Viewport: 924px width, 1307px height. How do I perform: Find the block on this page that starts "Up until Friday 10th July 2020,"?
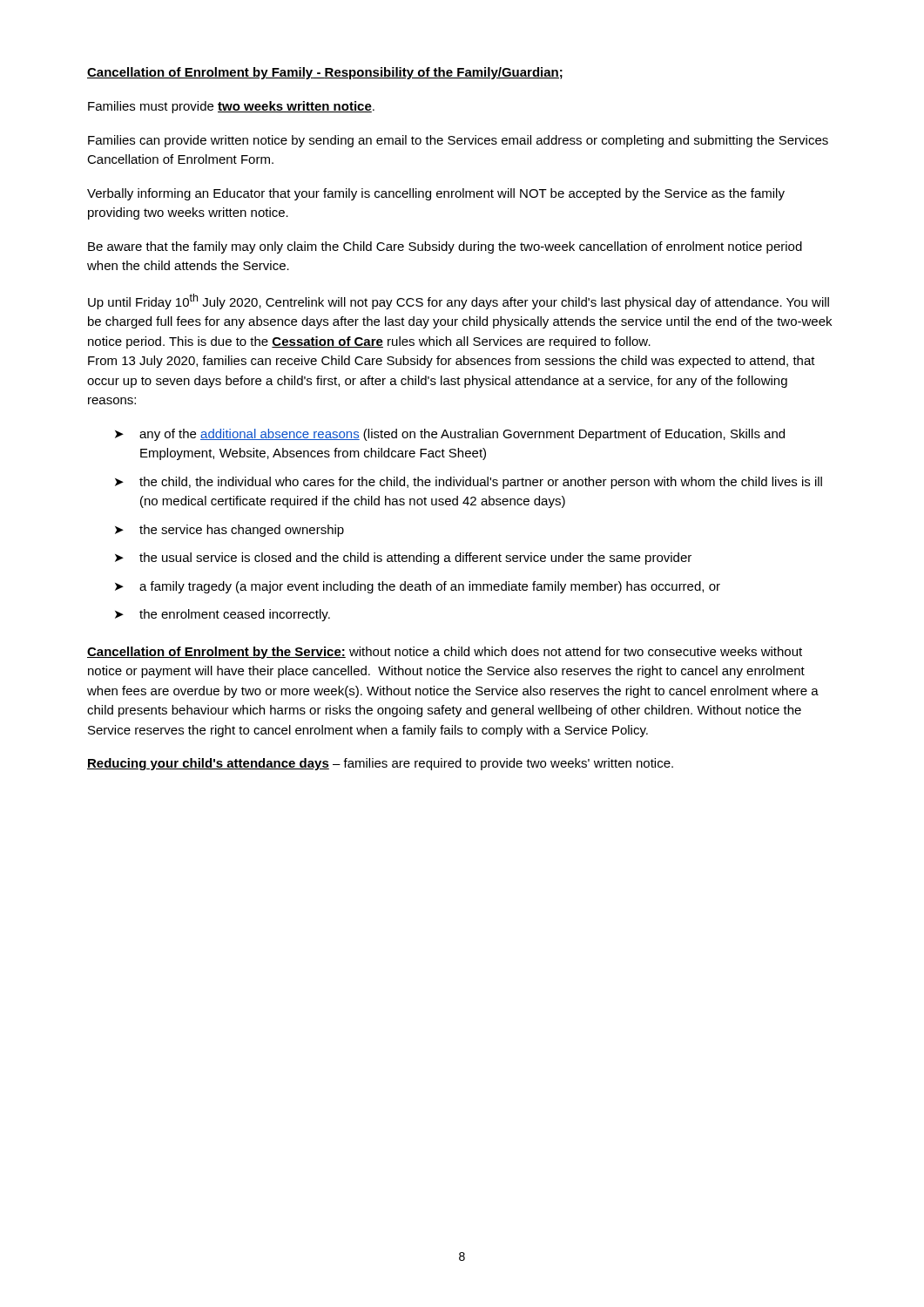click(460, 349)
